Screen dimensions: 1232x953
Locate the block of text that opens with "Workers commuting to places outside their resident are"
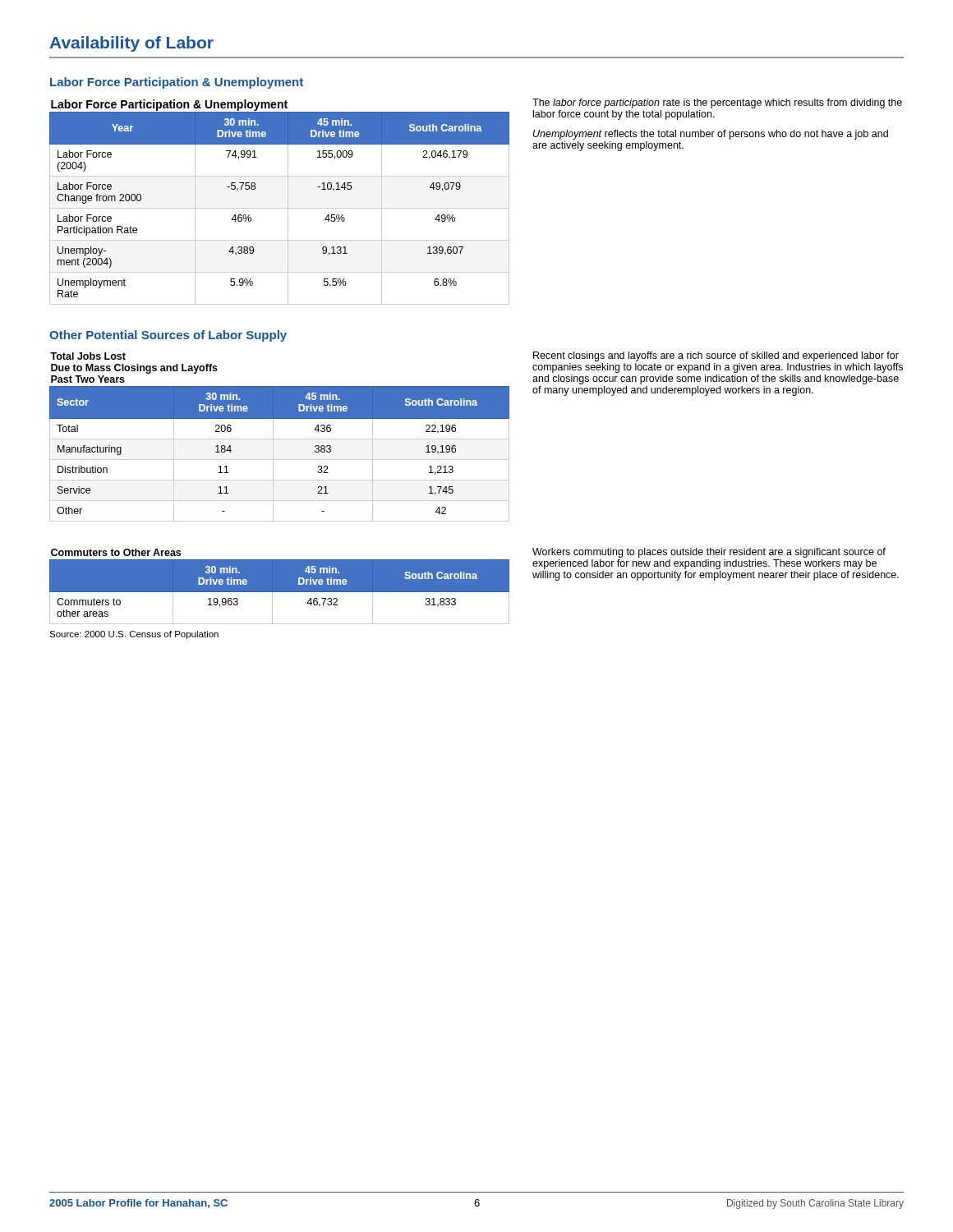716,563
